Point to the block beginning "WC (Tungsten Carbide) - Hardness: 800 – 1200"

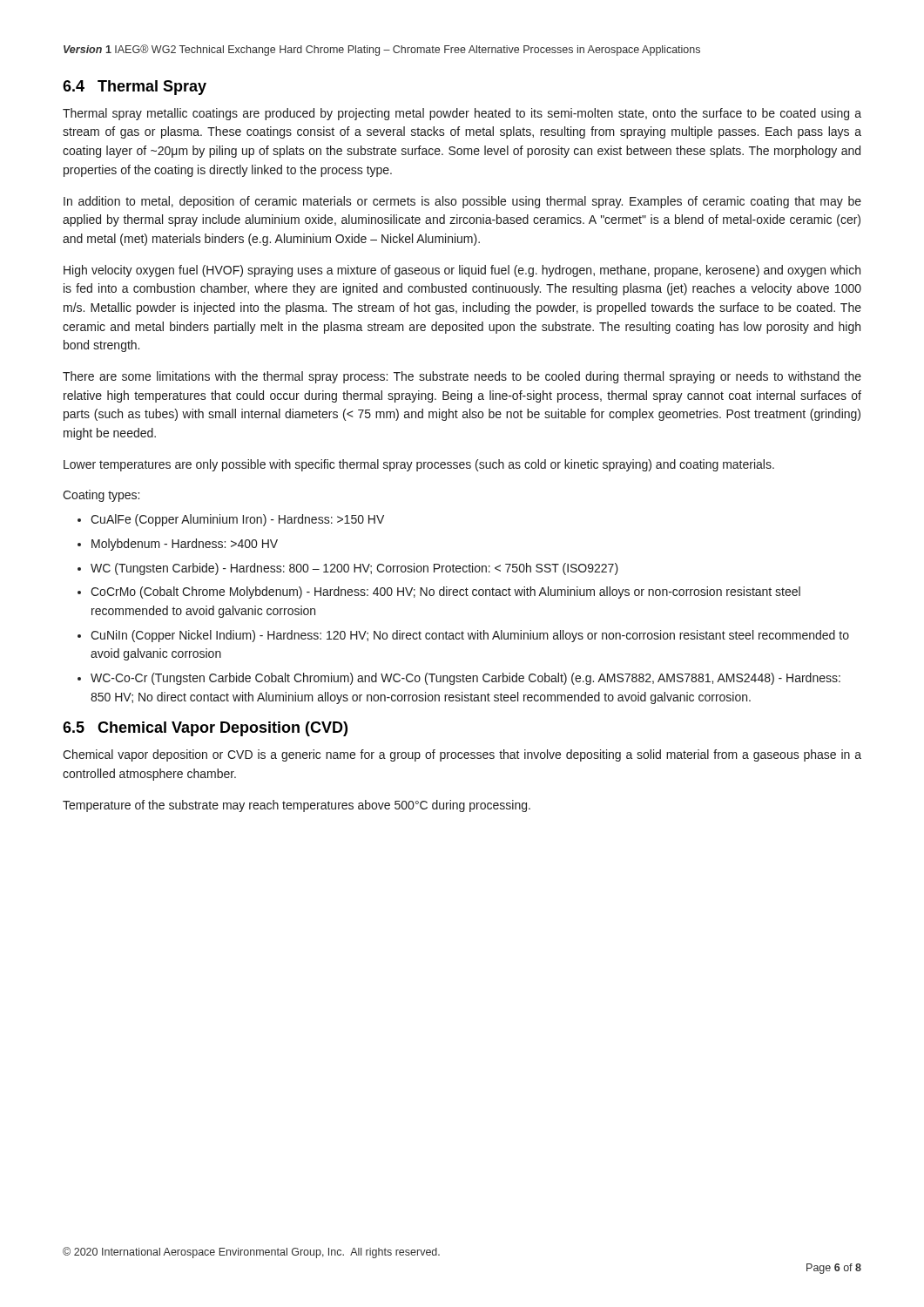[x=354, y=568]
